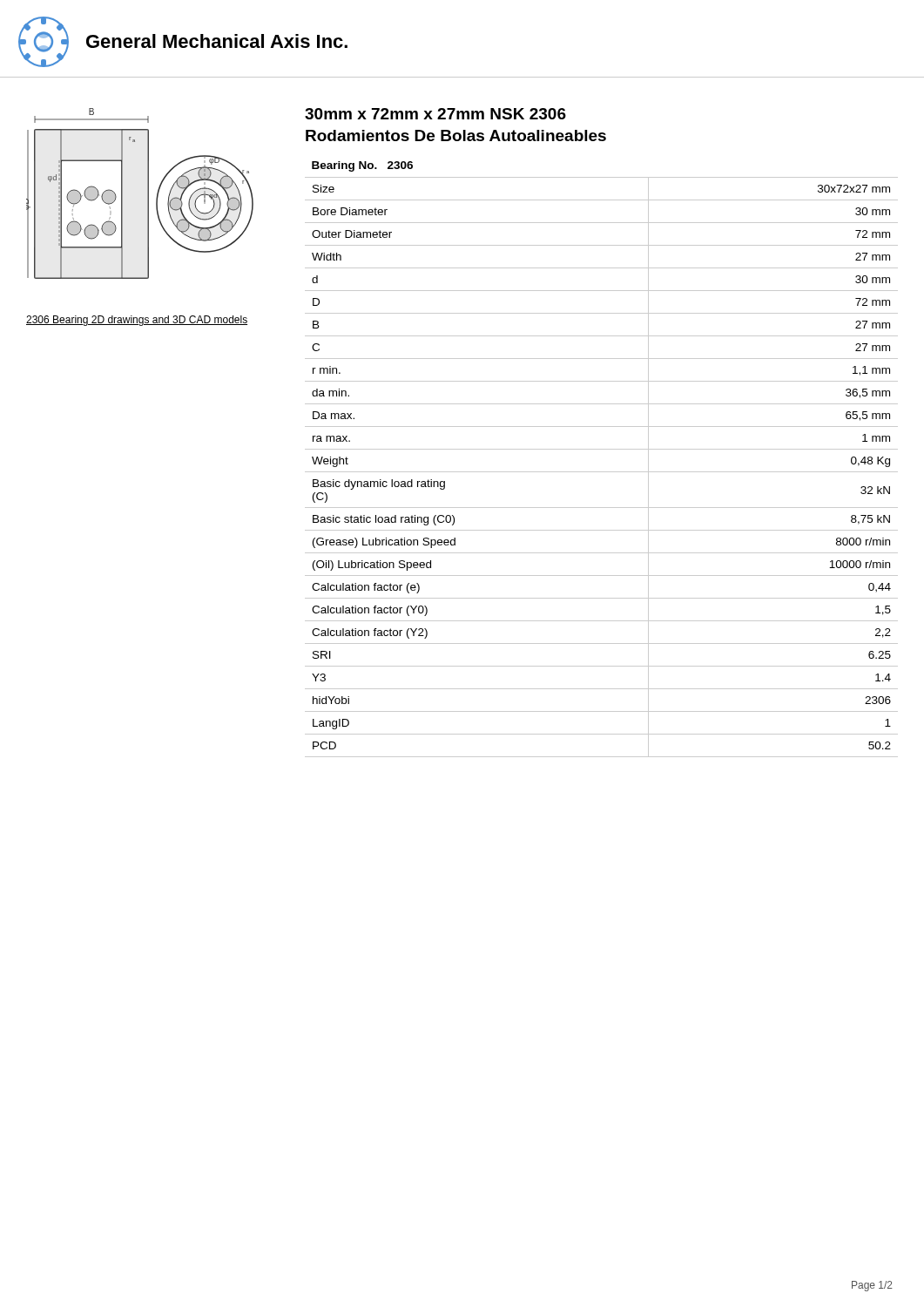Viewport: 924px width, 1307px height.
Task: Locate the engineering diagram
Action: [x=144, y=204]
